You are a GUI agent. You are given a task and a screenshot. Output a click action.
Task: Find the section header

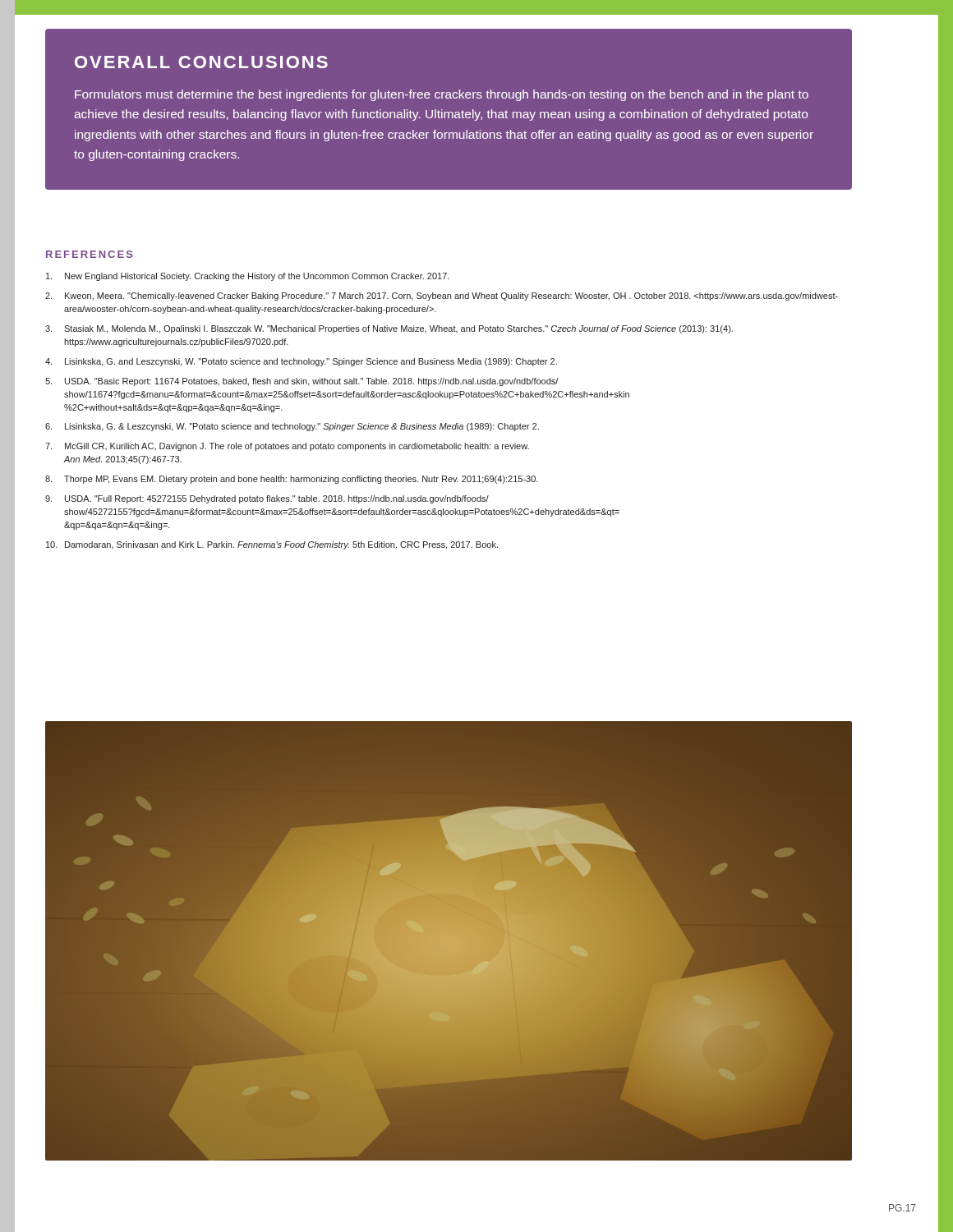[90, 254]
